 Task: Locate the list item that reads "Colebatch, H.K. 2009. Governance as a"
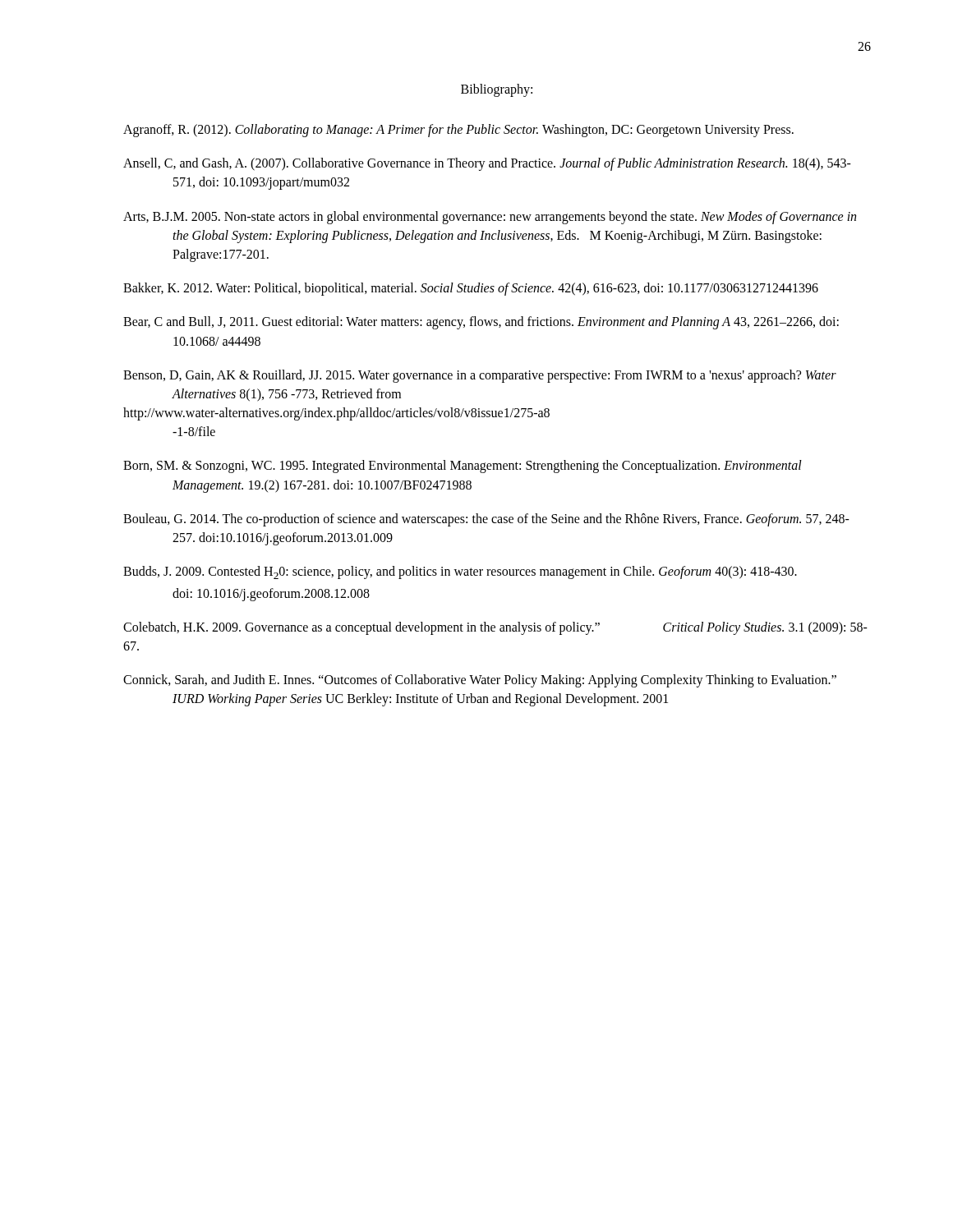coord(495,636)
